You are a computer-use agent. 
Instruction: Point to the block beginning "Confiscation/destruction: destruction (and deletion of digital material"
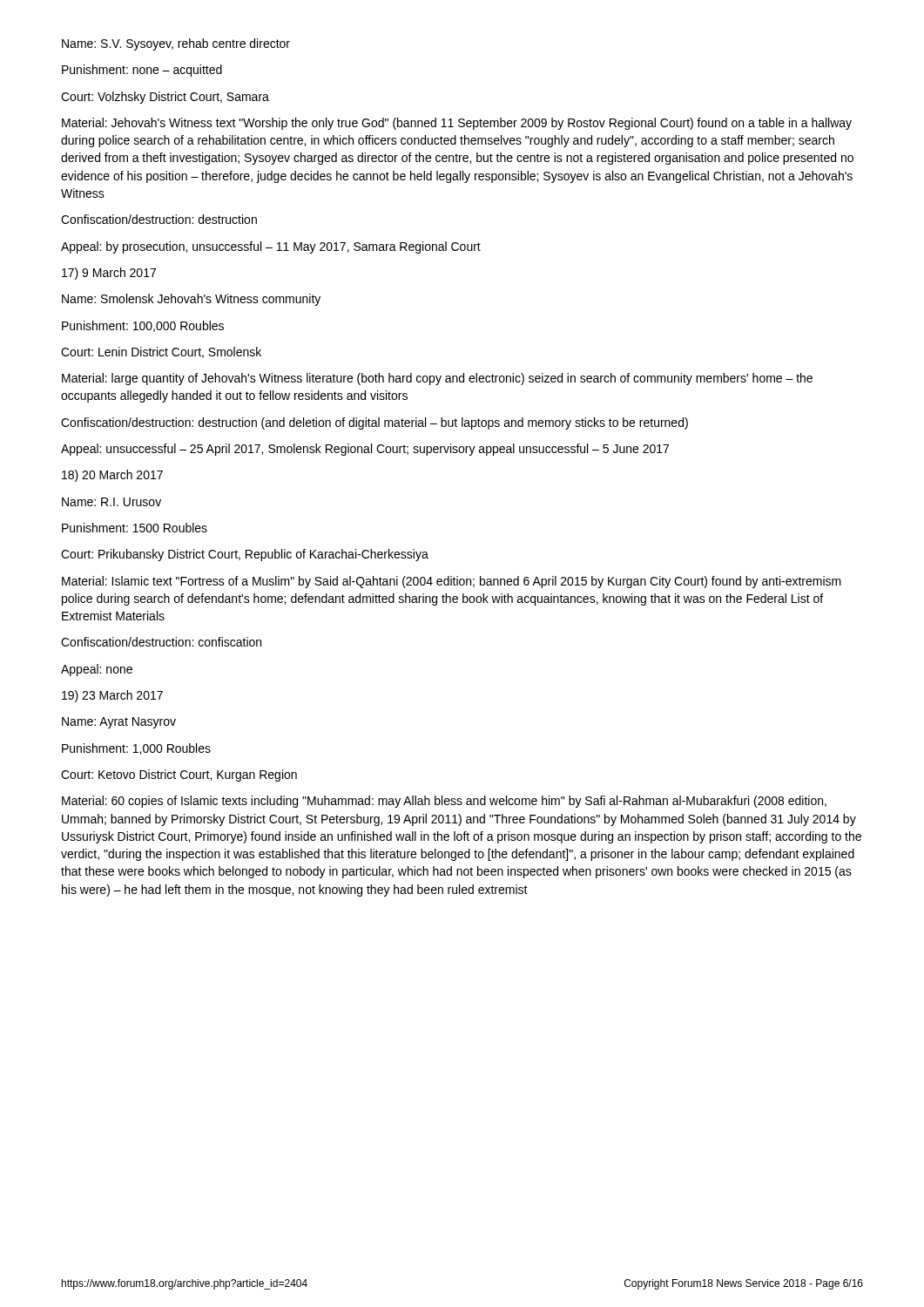coord(375,422)
